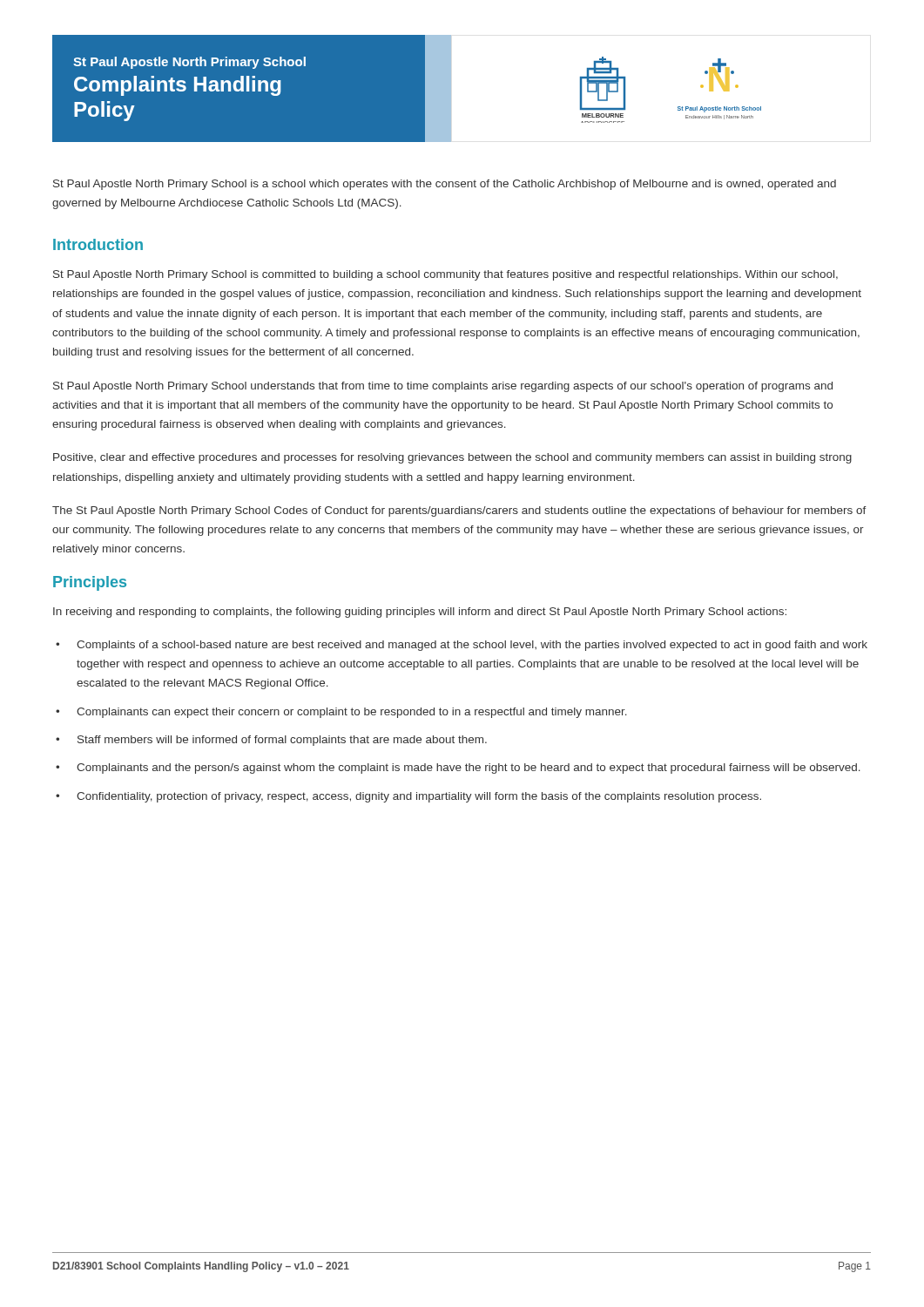
Task: Select the text block with the text "Positive, clear and effective procedures and"
Action: pos(452,467)
